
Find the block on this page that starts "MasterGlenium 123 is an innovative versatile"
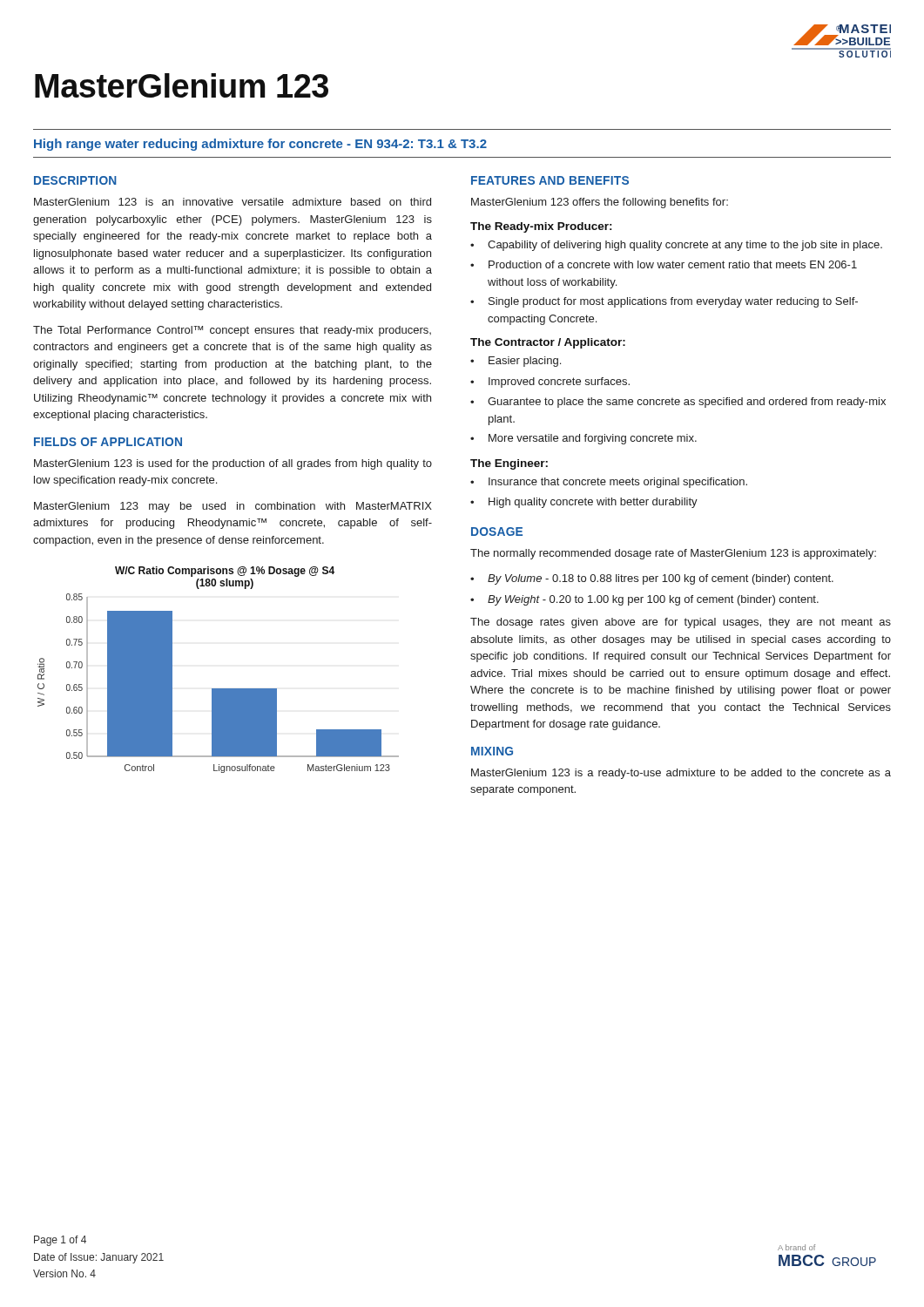tap(233, 253)
